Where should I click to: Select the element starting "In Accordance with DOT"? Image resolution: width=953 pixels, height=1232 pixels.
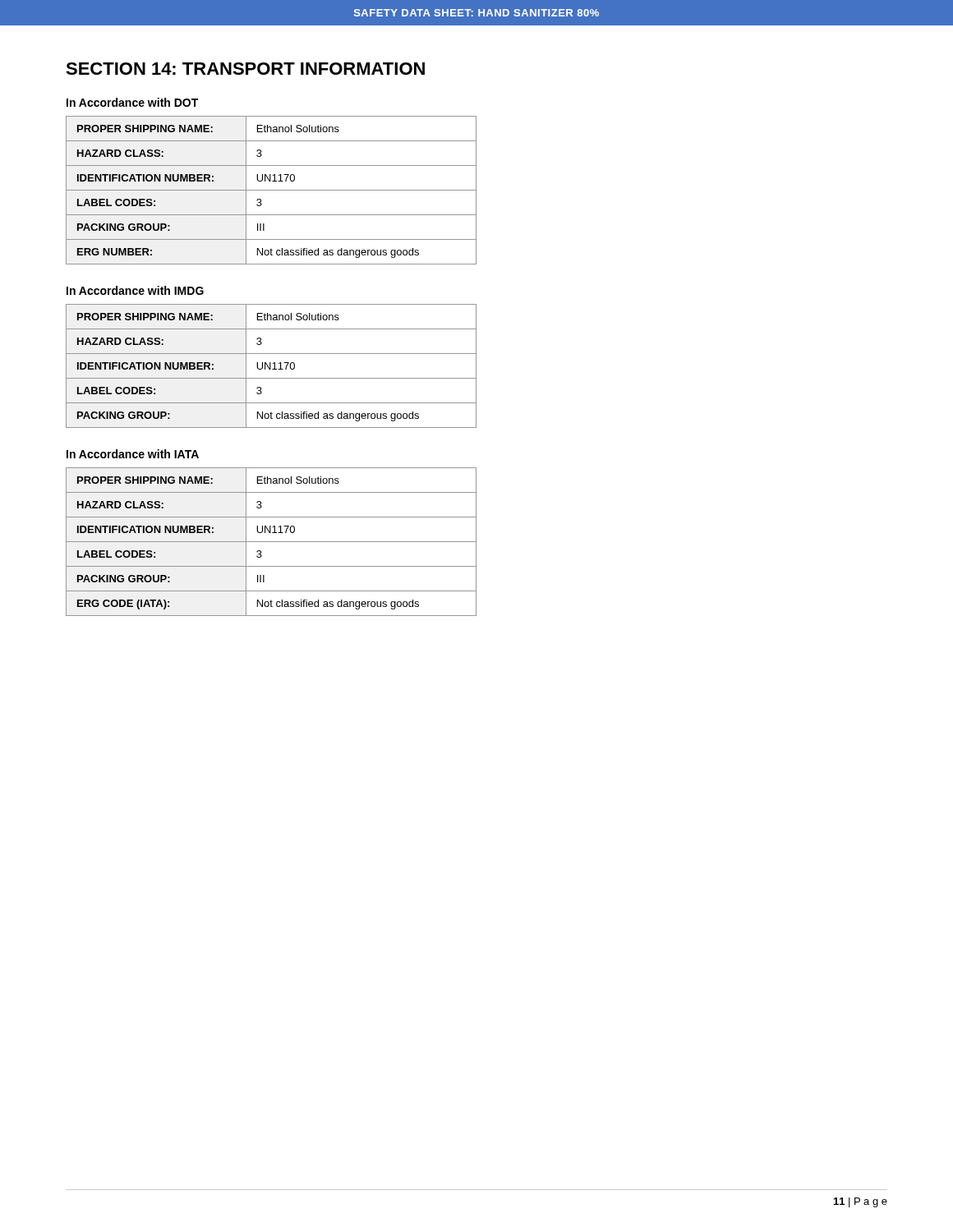click(132, 103)
